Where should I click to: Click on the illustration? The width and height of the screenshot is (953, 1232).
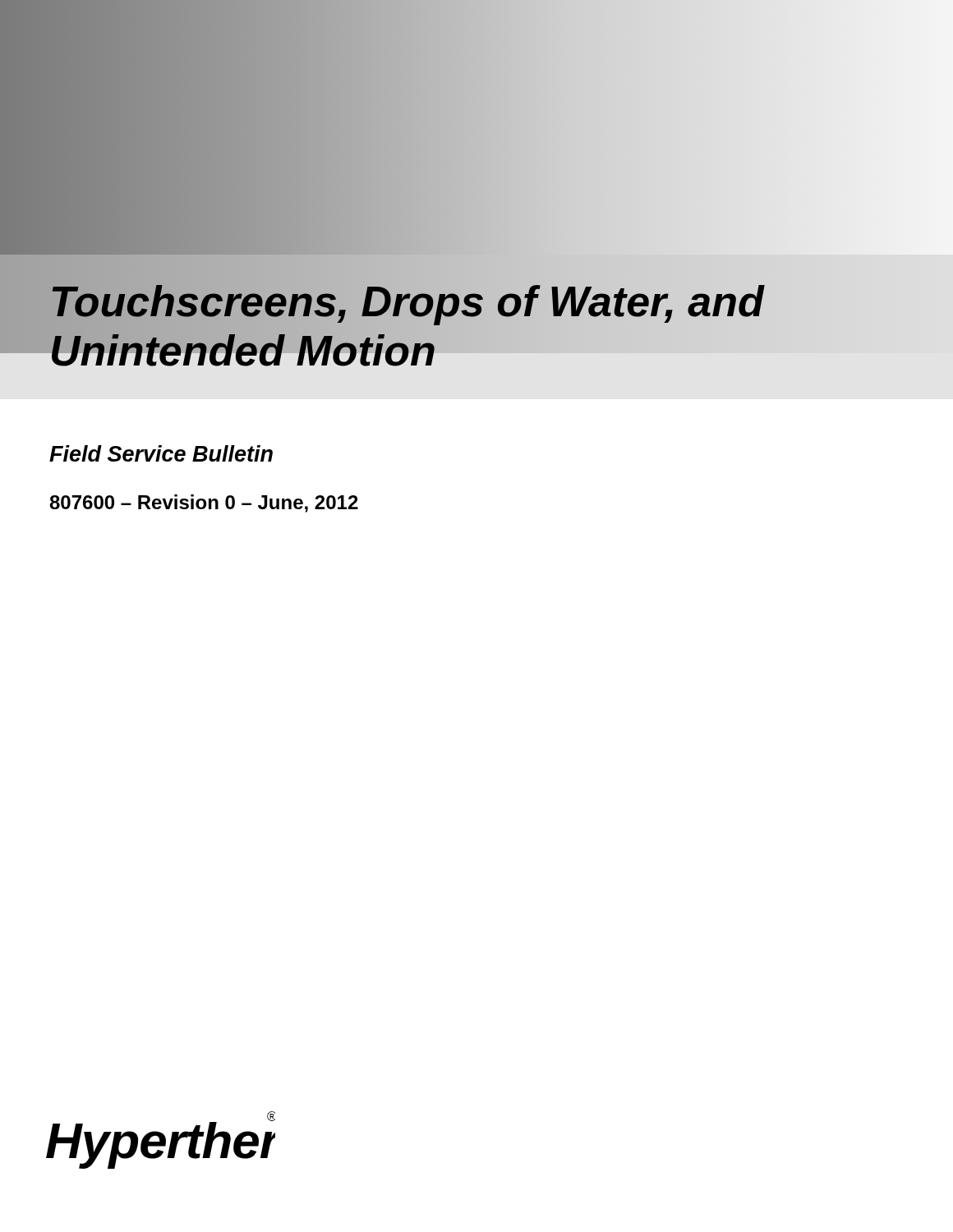point(476,177)
